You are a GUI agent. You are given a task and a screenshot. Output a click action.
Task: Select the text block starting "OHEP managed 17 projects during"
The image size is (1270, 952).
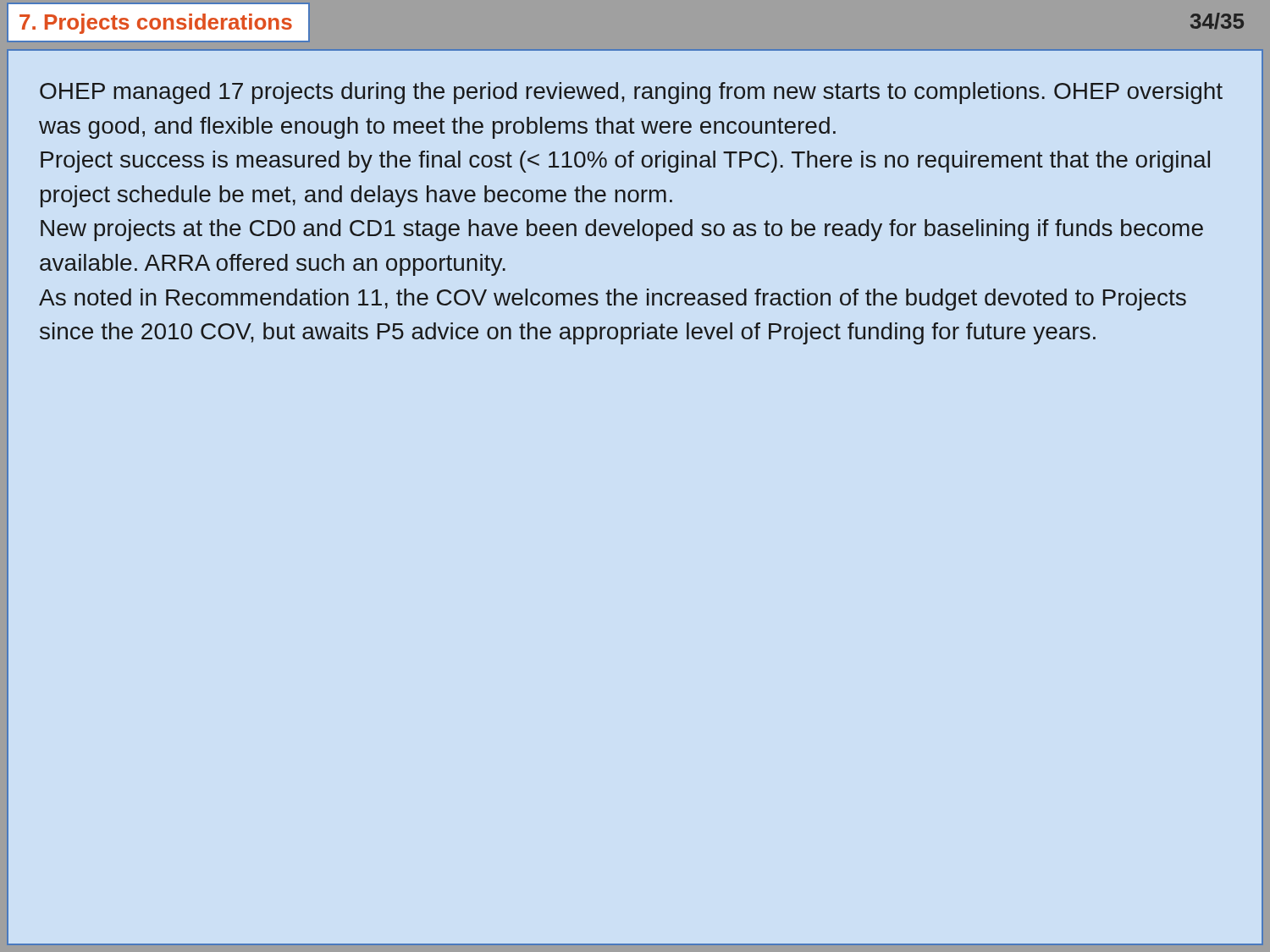pyautogui.click(x=635, y=109)
